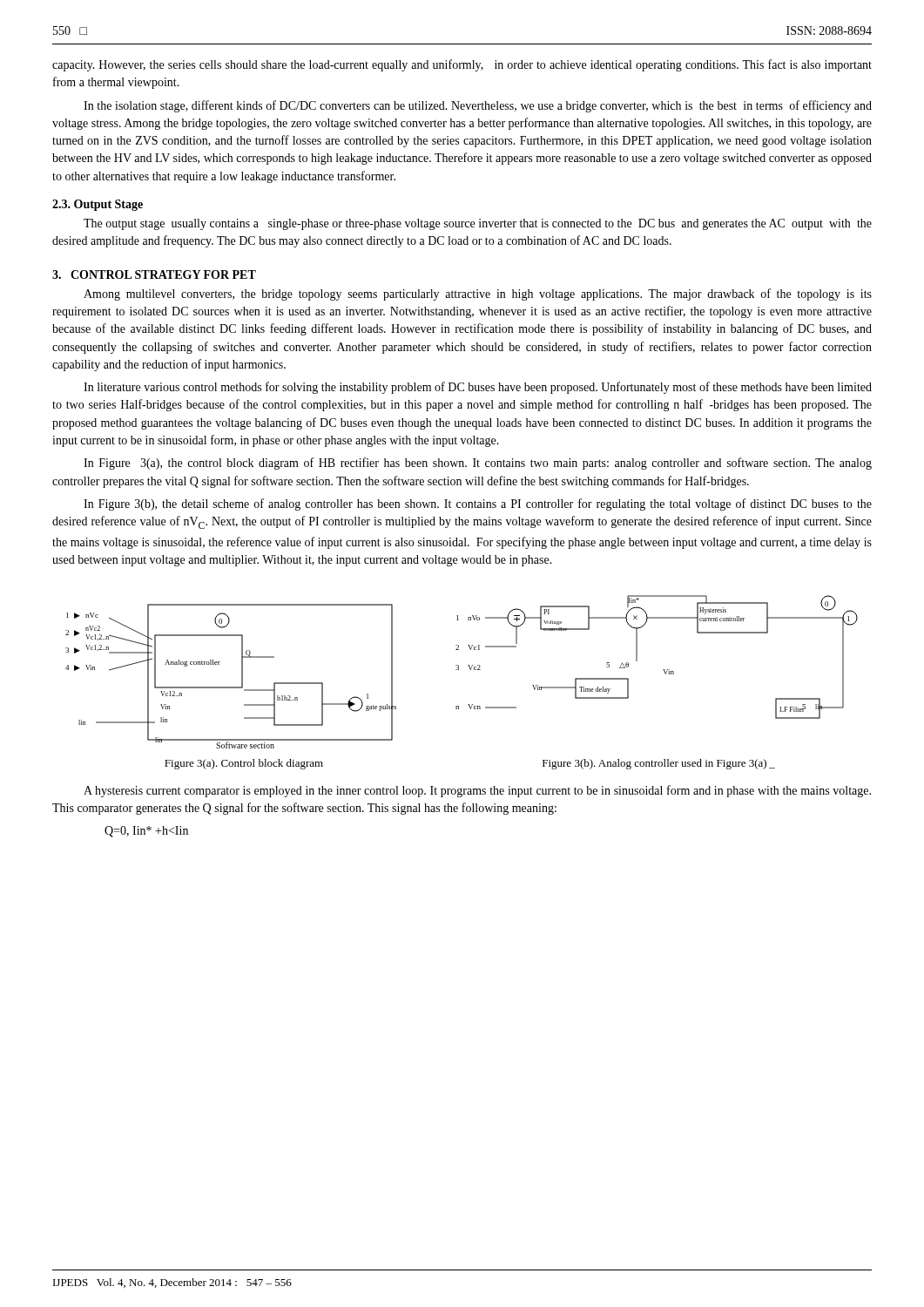
Task: Find the section header that says "3. CONTROL STRATEGY FOR PET"
Action: pyautogui.click(x=154, y=275)
